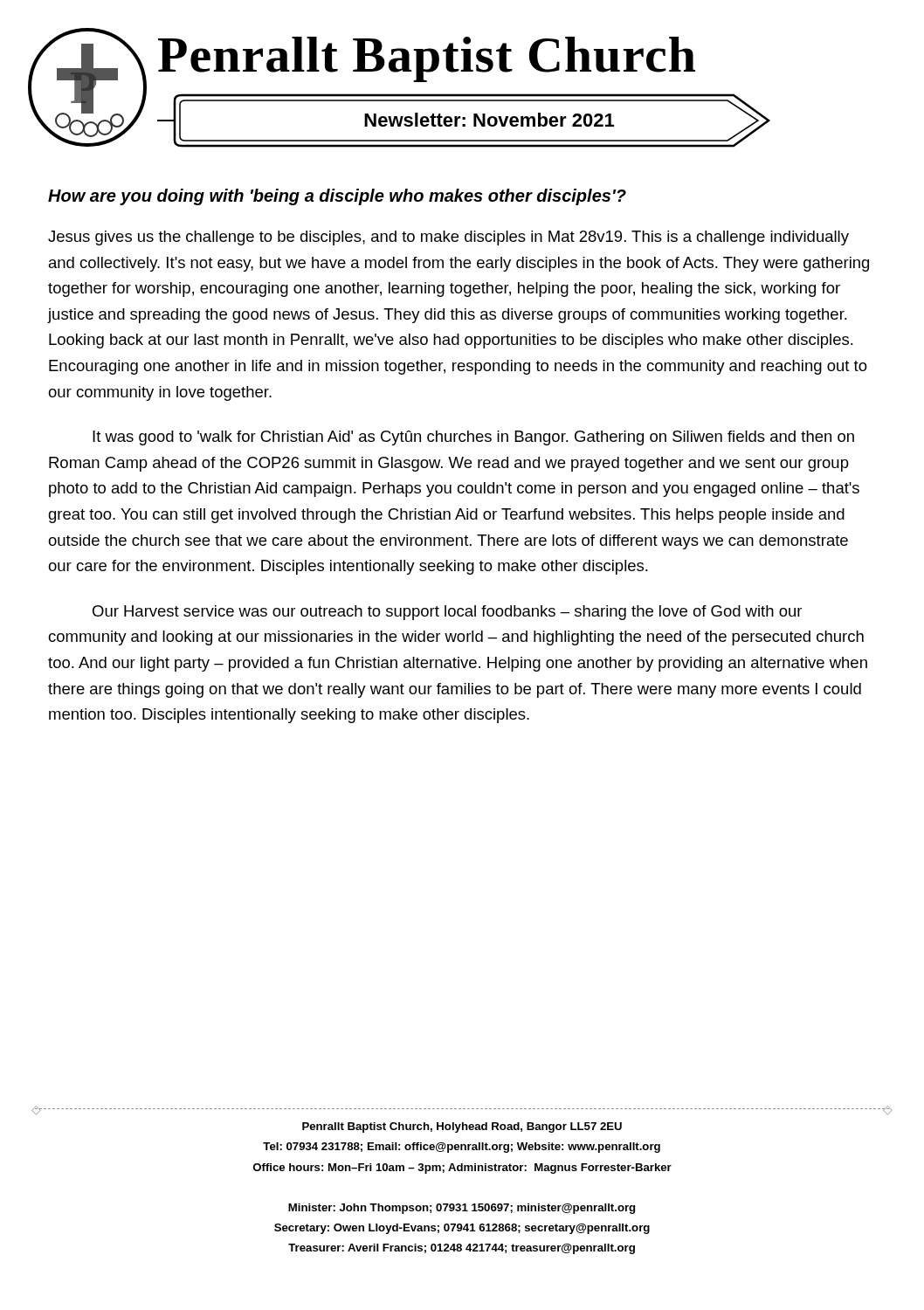Viewport: 924px width, 1310px height.
Task: Find the infographic
Action: coord(480,120)
